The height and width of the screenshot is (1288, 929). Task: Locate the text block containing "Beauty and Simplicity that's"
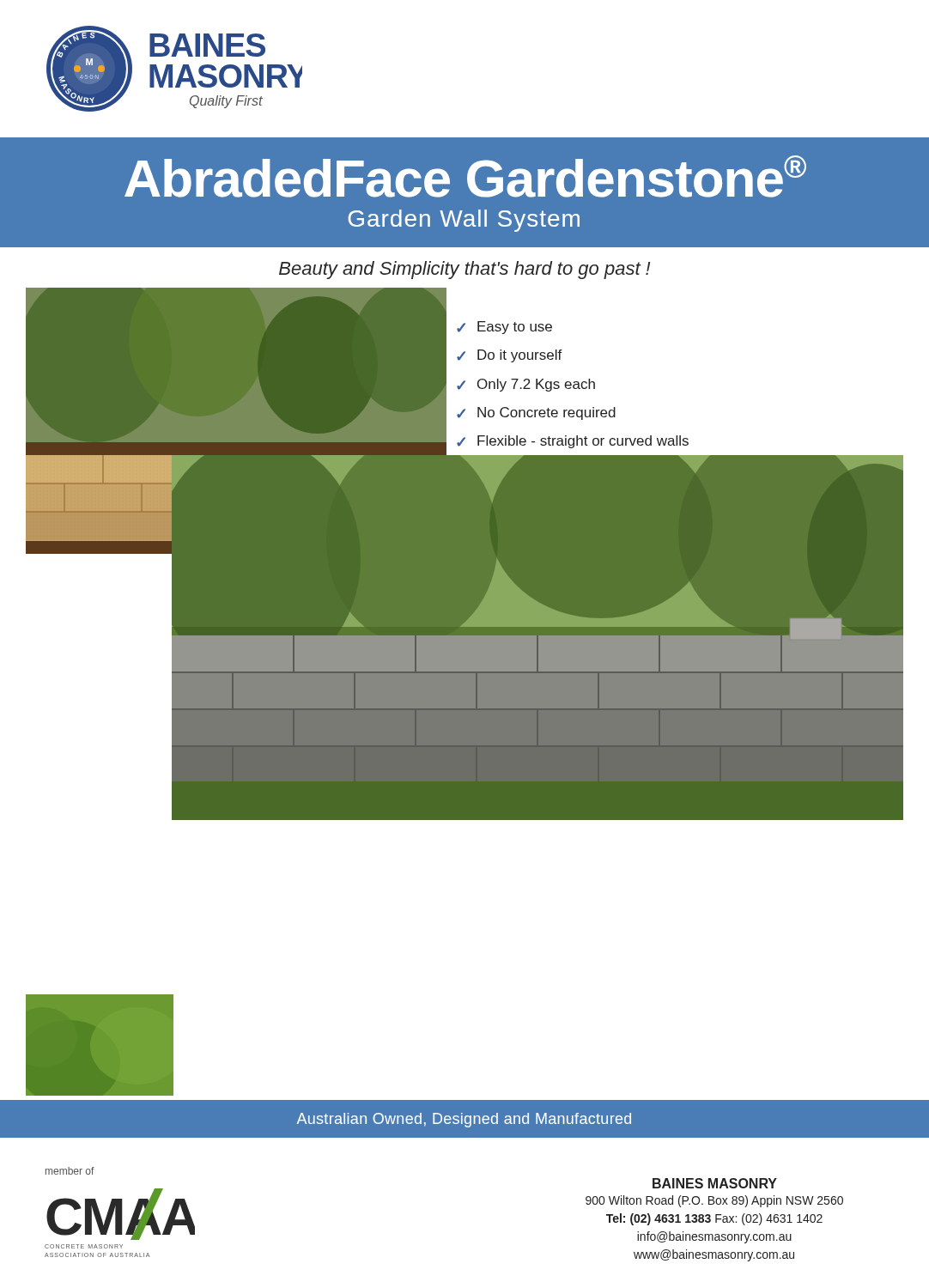coord(464,268)
